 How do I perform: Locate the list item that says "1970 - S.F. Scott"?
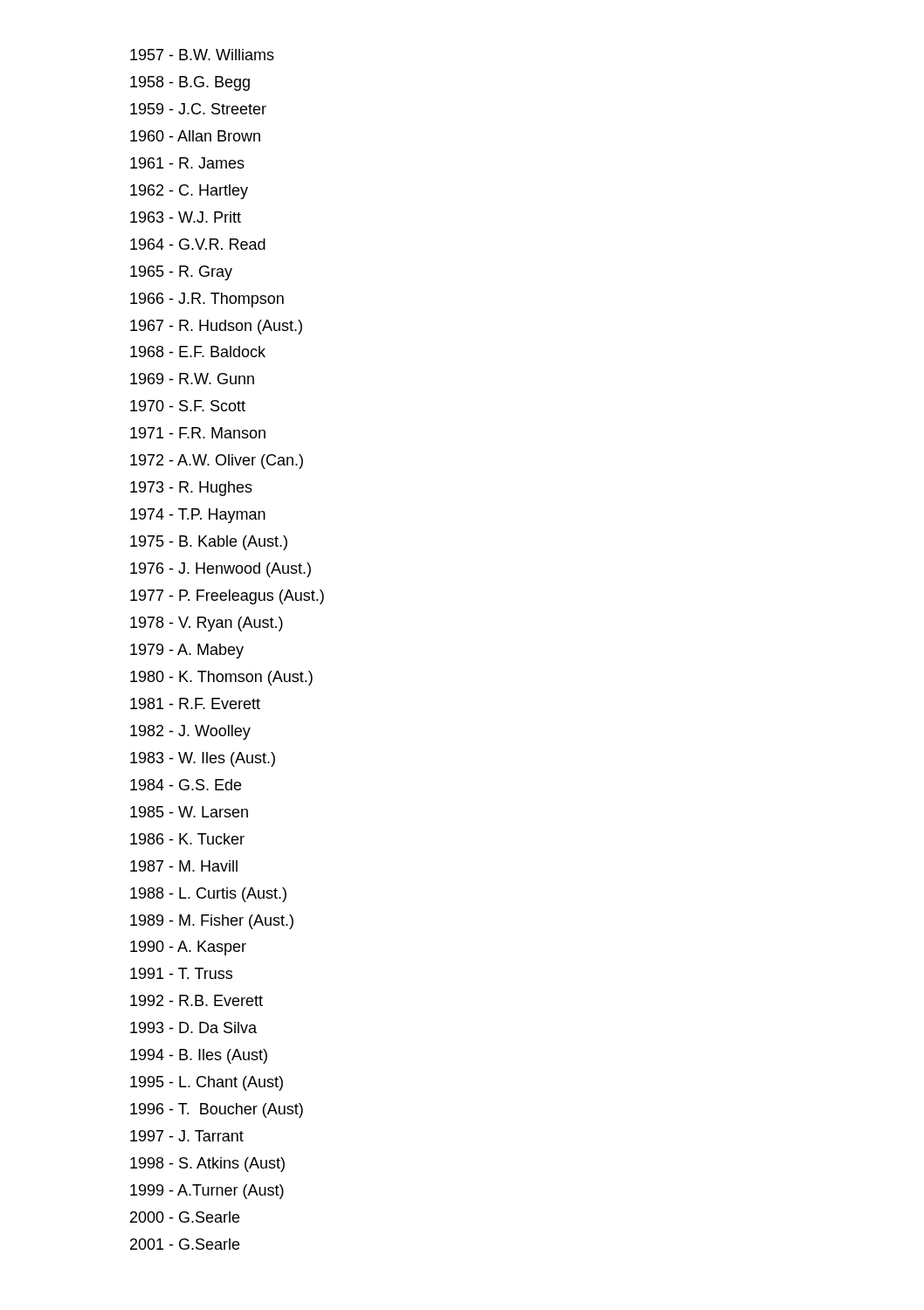(187, 406)
